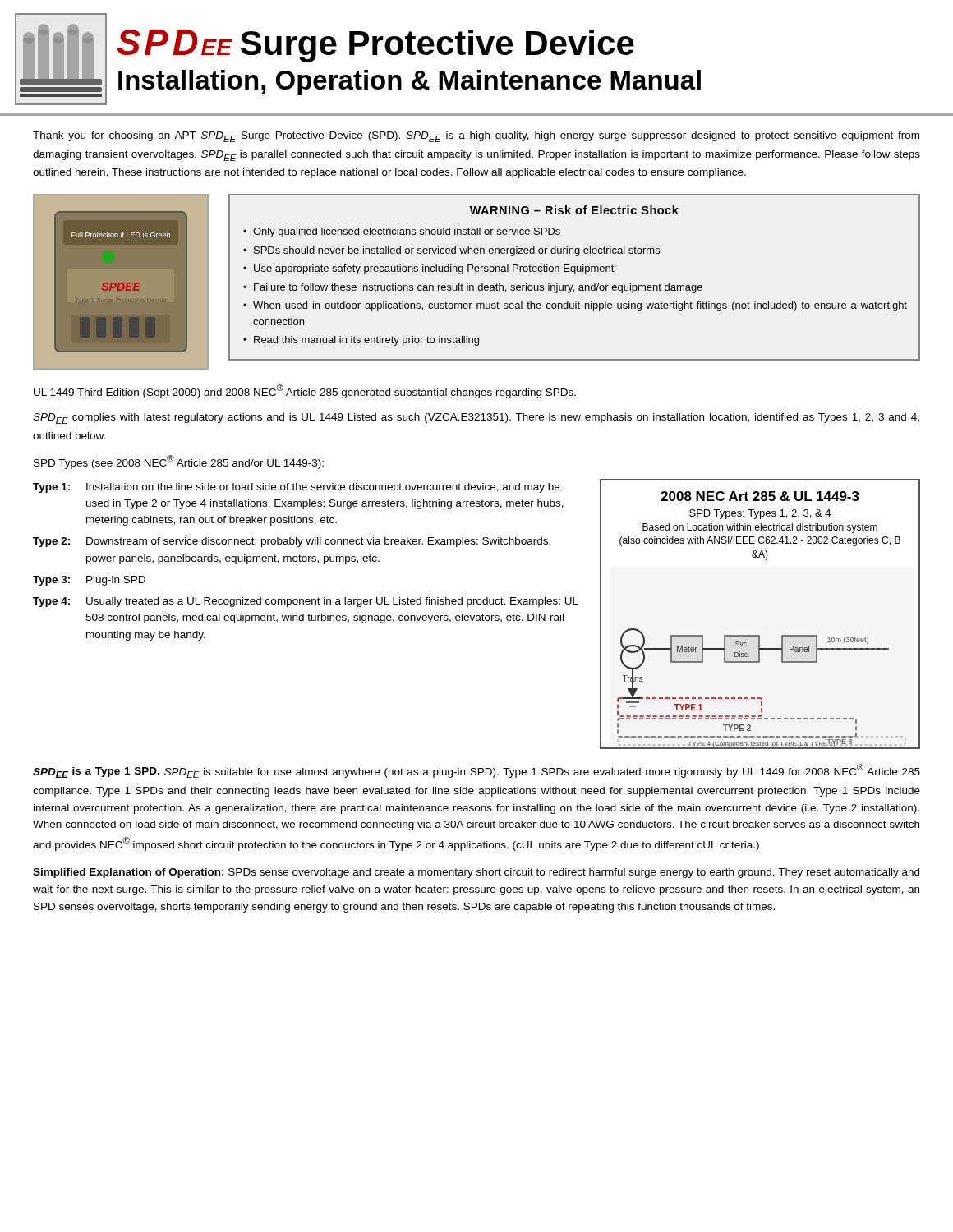Locate the block of text that opens with "Failure to follow"

pos(478,287)
